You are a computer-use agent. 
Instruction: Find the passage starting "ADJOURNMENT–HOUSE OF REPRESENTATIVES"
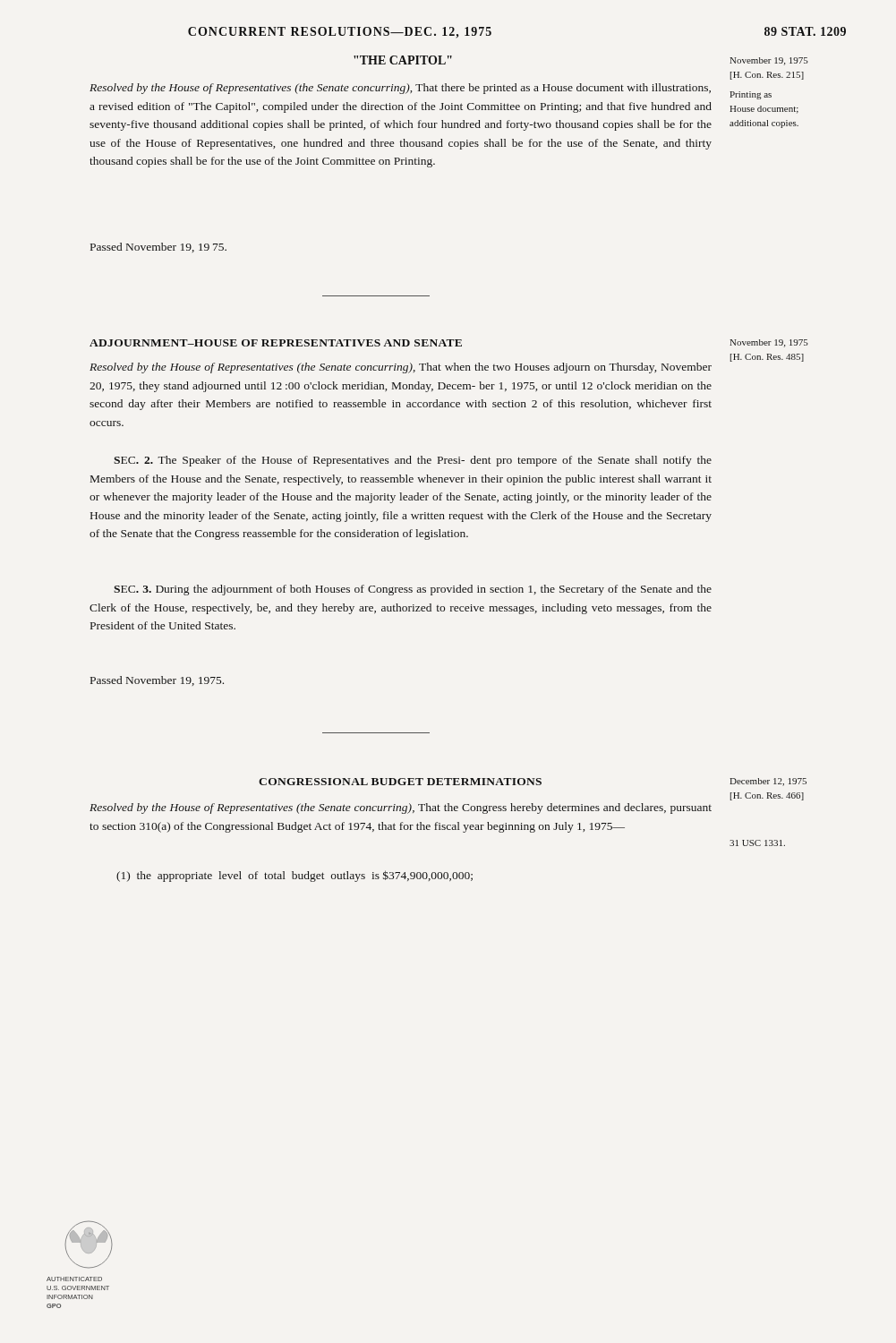(276, 342)
